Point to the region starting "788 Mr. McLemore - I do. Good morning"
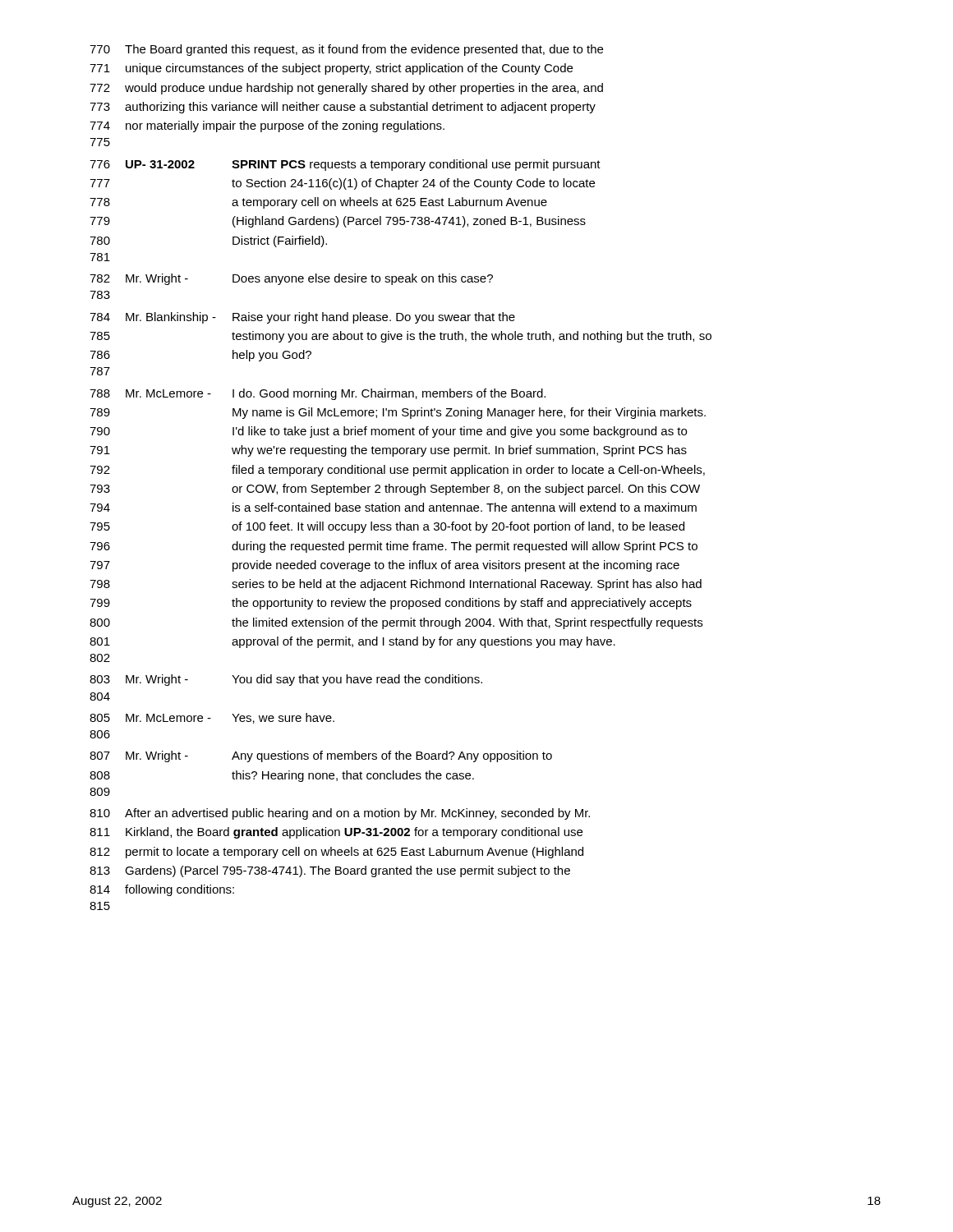The image size is (953, 1232). (x=476, y=517)
